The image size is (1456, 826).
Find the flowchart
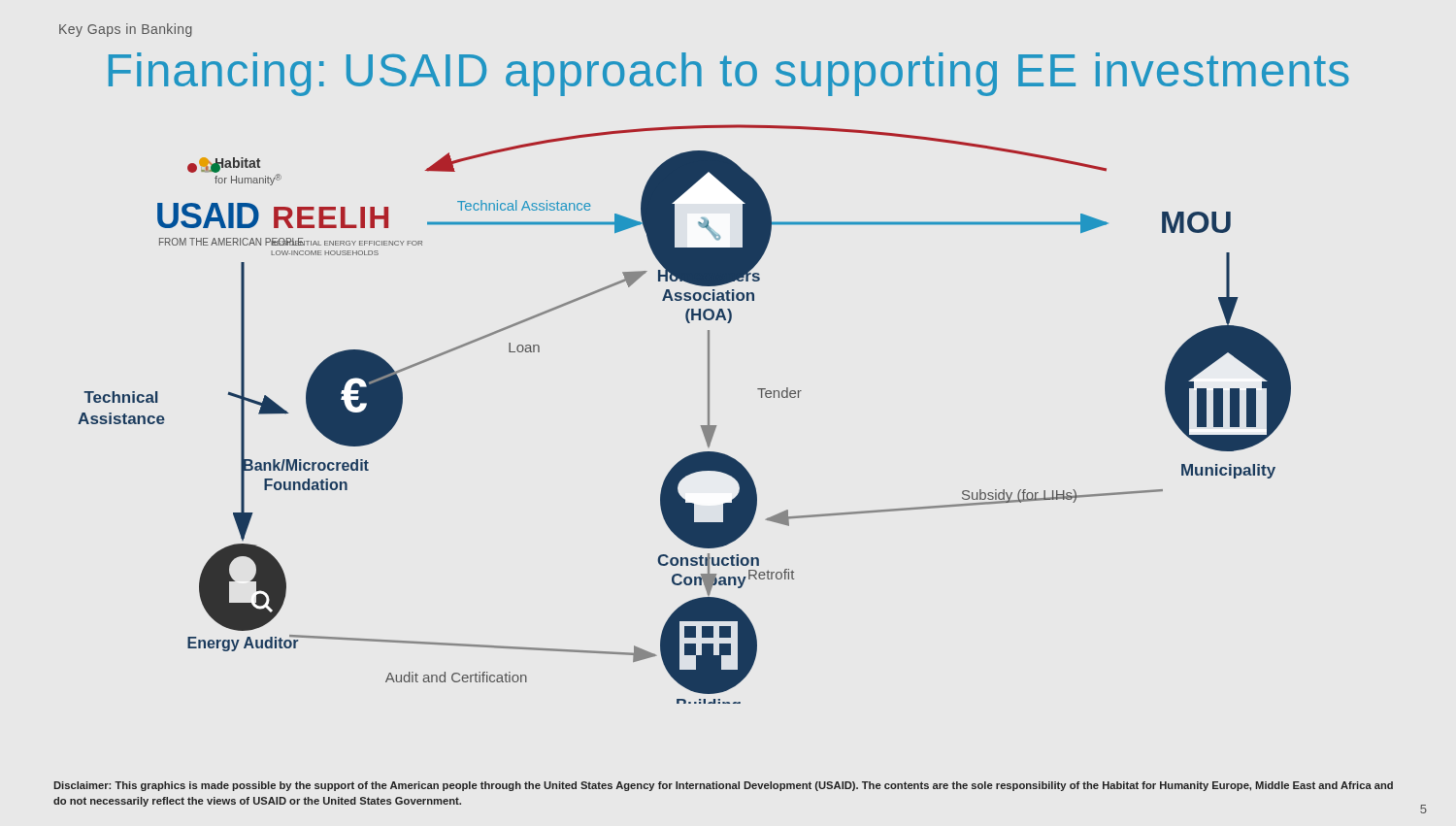(728, 428)
